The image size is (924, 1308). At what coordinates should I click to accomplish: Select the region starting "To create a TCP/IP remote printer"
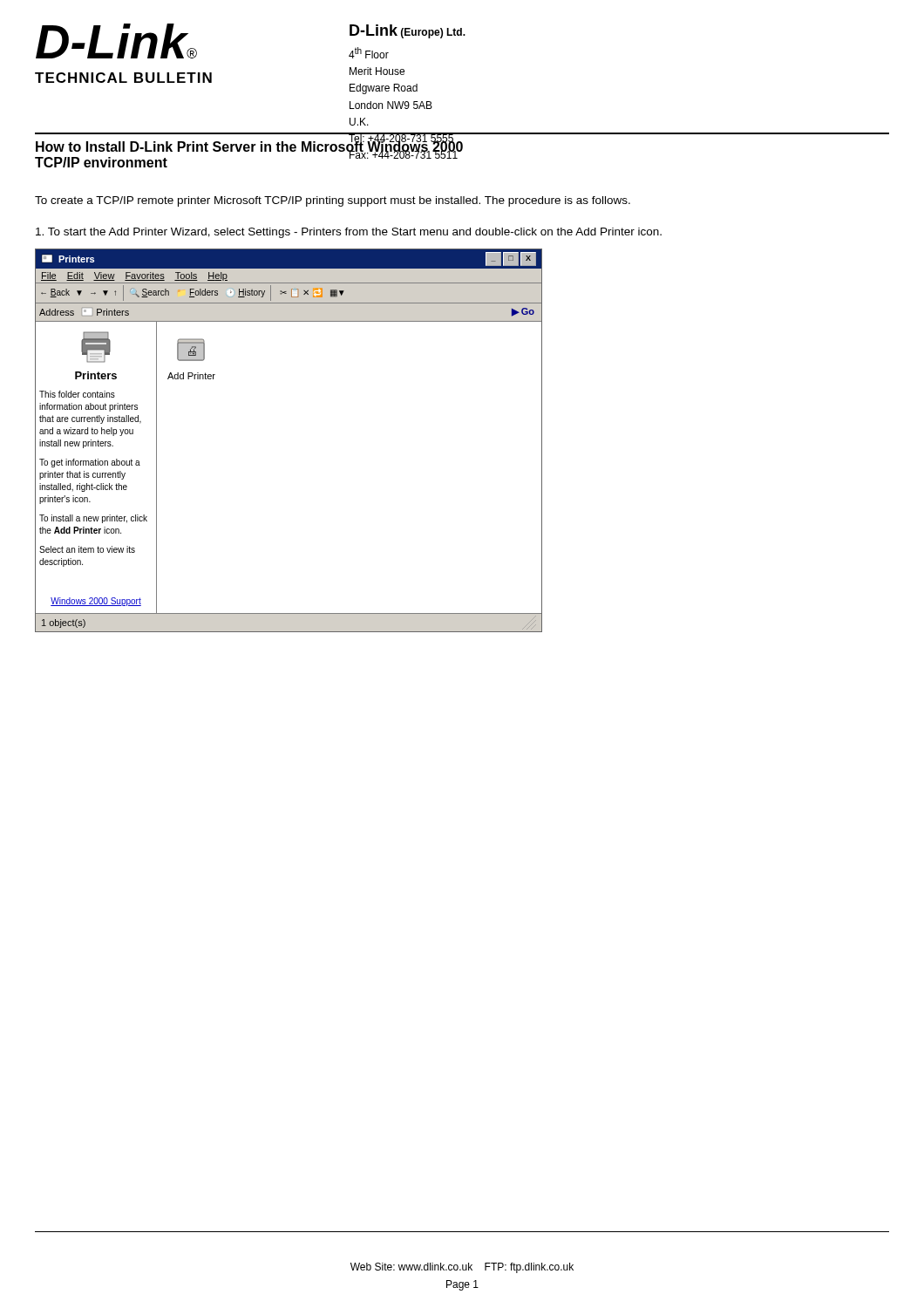tap(333, 200)
